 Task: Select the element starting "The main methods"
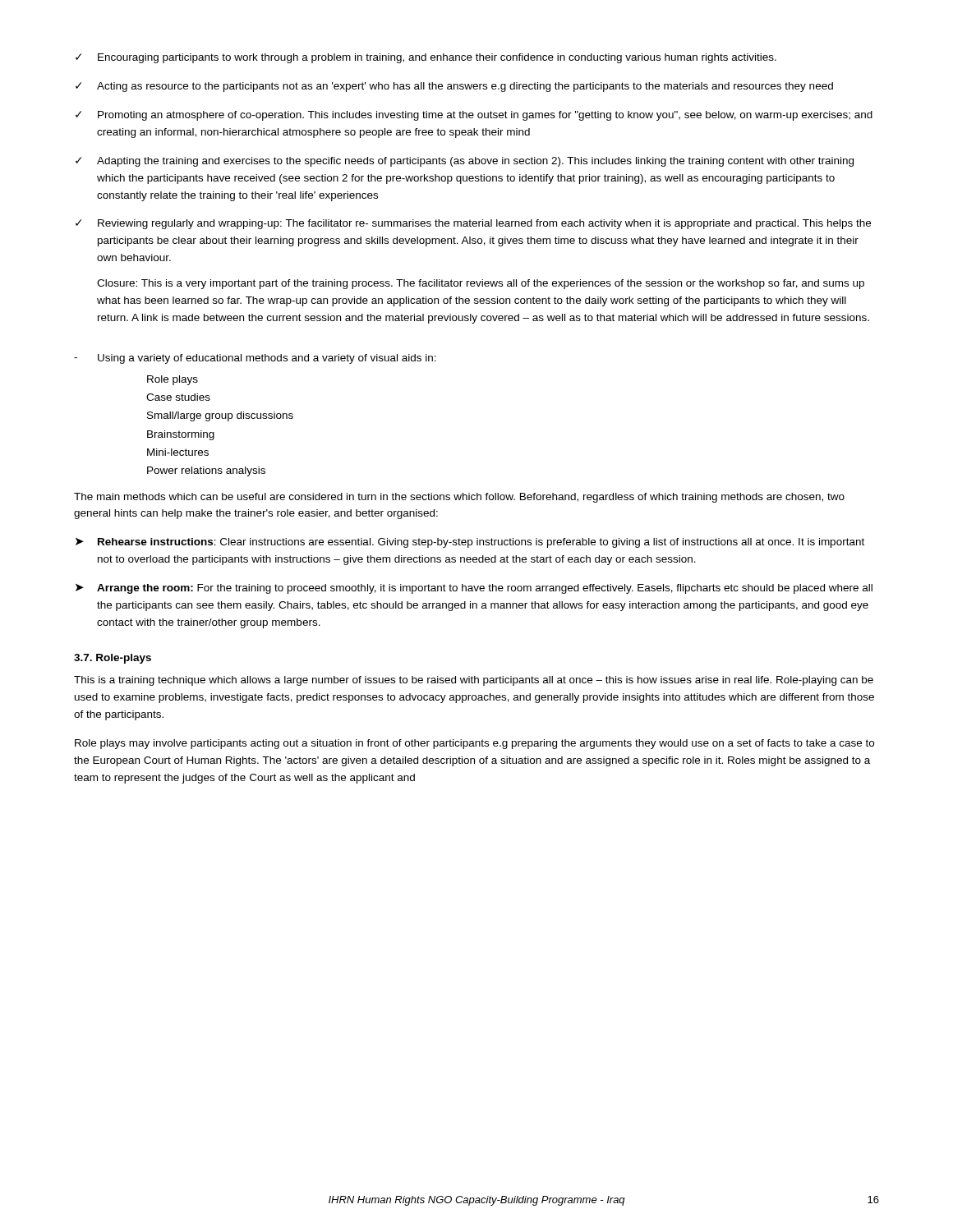click(459, 505)
